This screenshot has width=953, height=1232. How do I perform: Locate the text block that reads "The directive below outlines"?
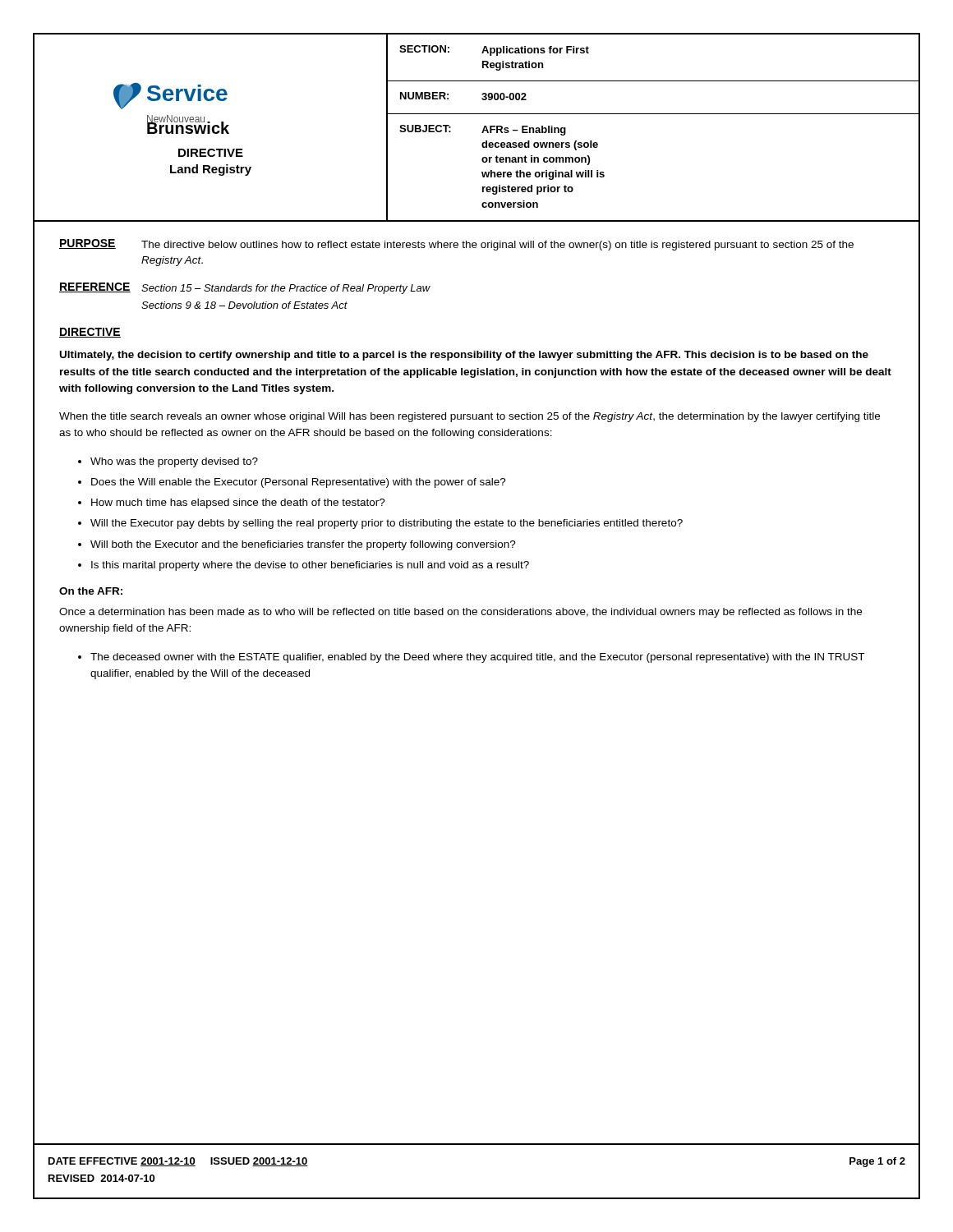(x=498, y=252)
